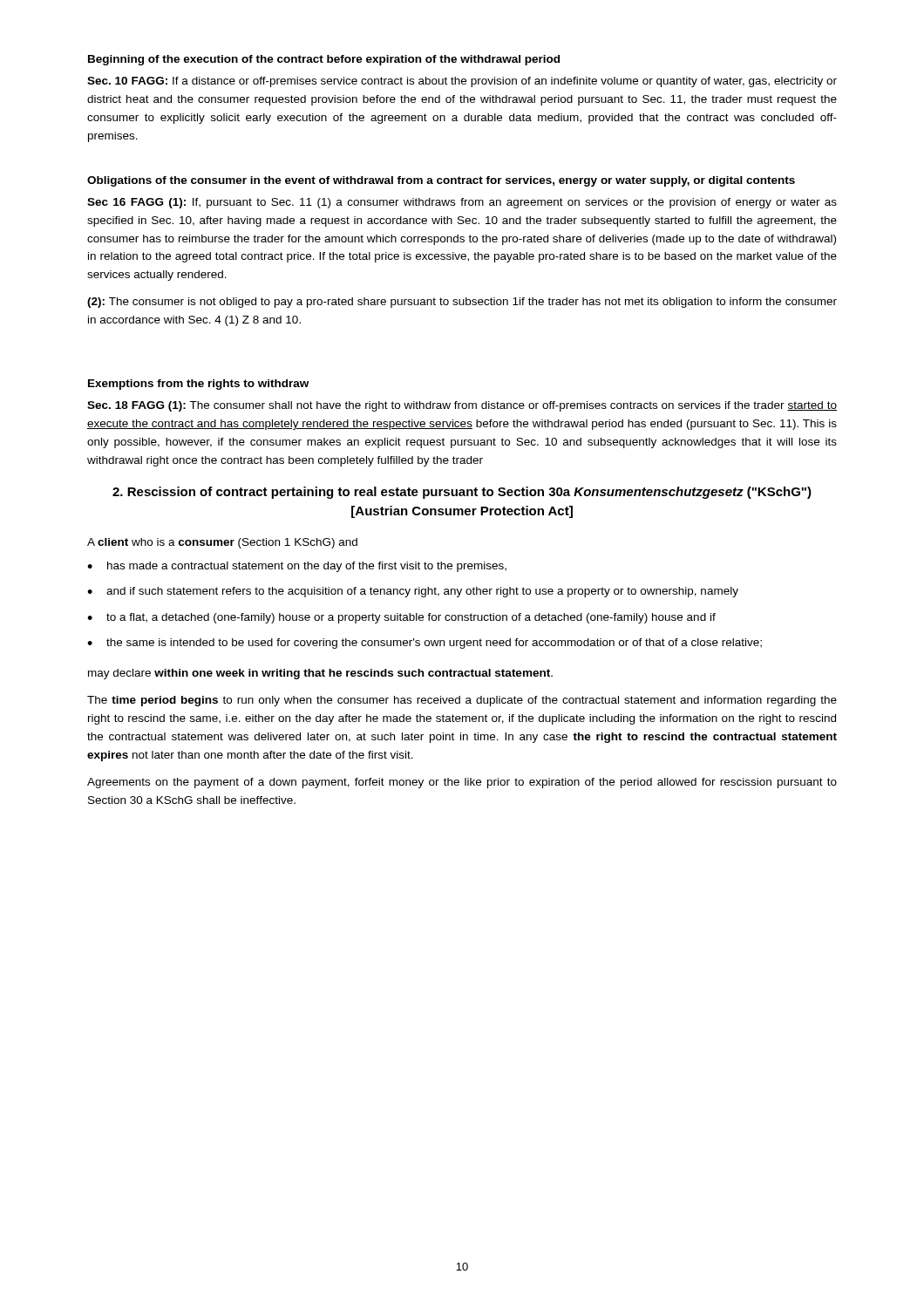924x1308 pixels.
Task: Select the section header that reads "Obligations of the consumer in the"
Action: [x=441, y=180]
